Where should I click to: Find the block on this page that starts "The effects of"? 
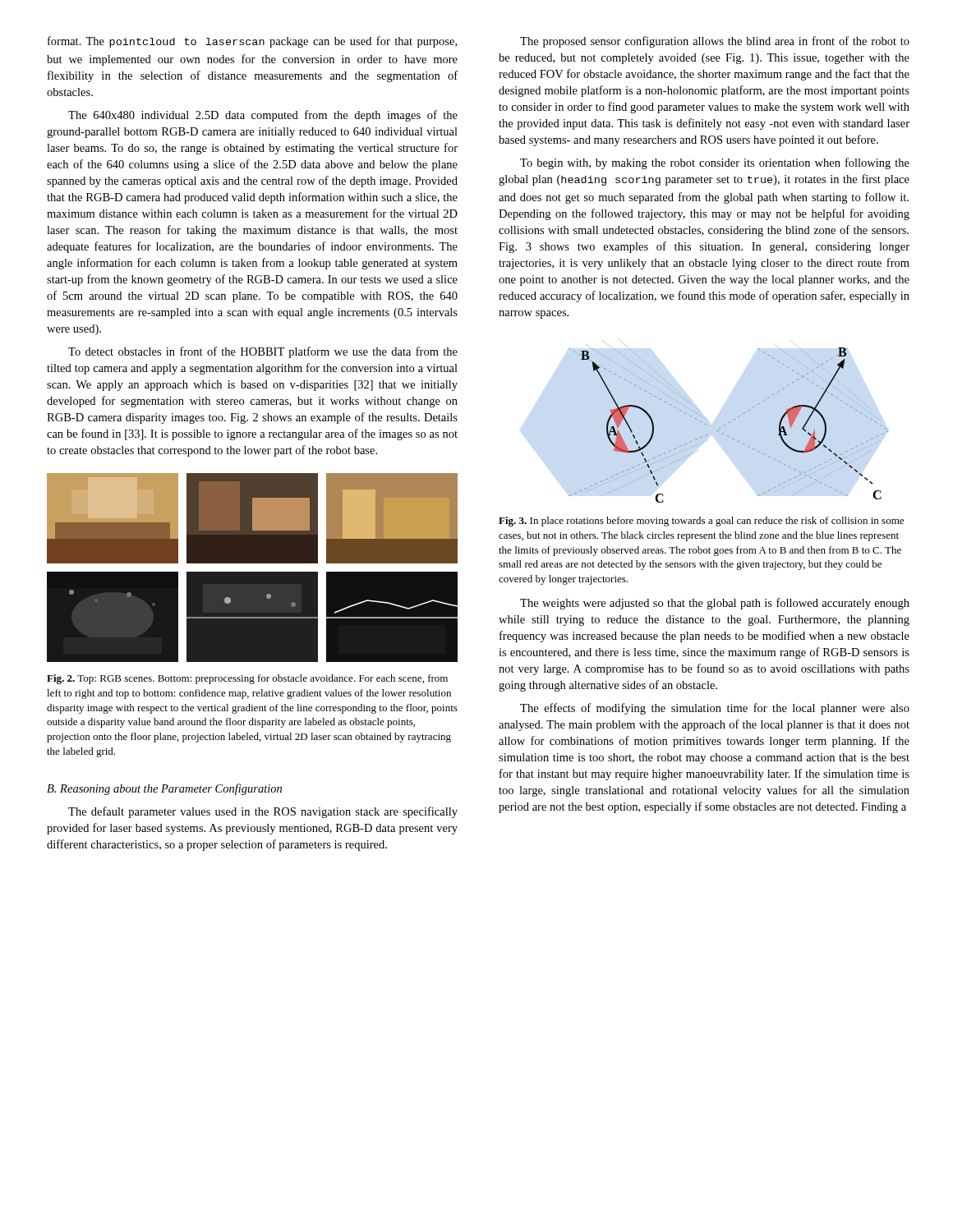tap(704, 757)
